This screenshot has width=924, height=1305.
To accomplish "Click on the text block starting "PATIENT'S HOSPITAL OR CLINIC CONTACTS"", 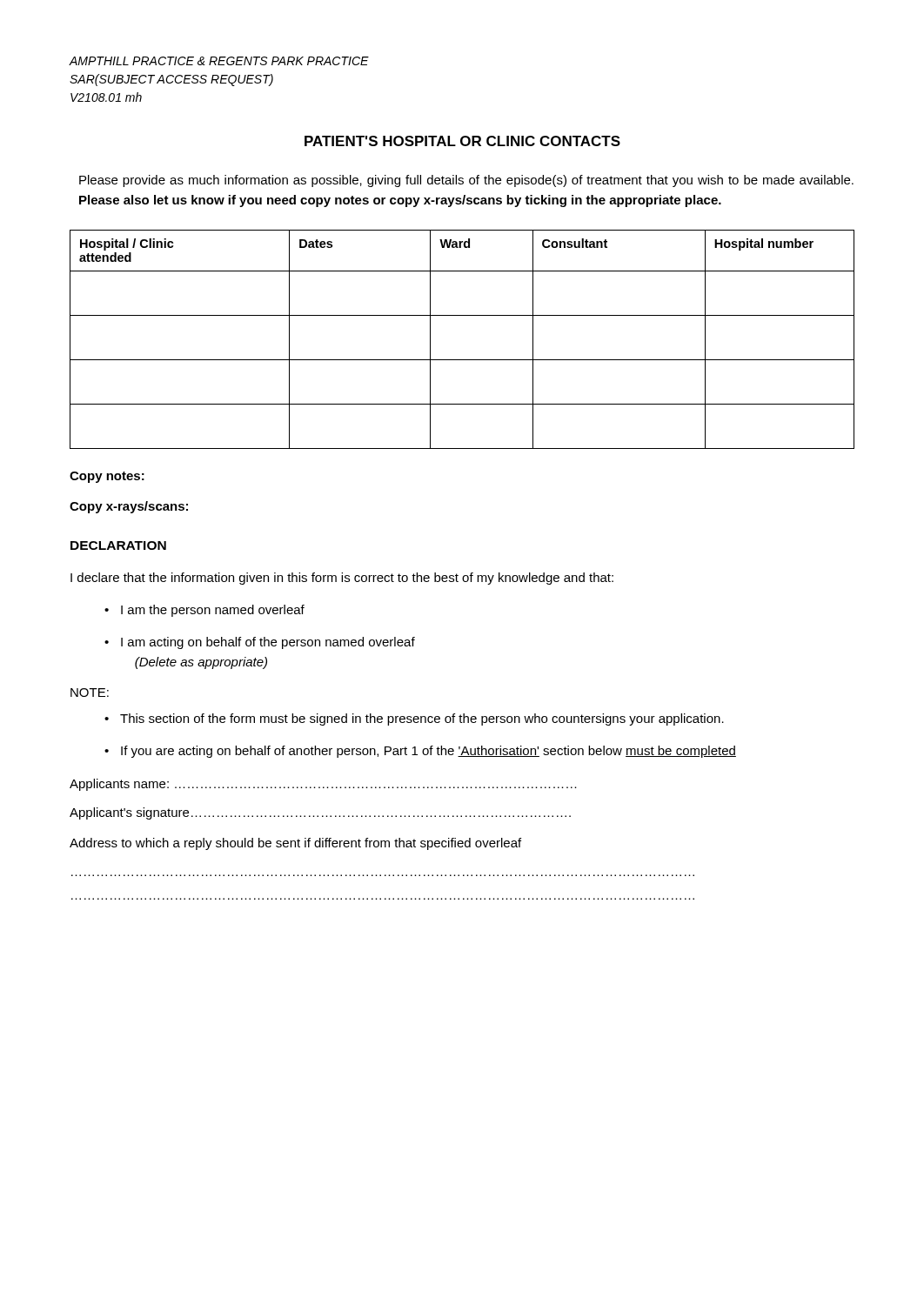I will [462, 141].
